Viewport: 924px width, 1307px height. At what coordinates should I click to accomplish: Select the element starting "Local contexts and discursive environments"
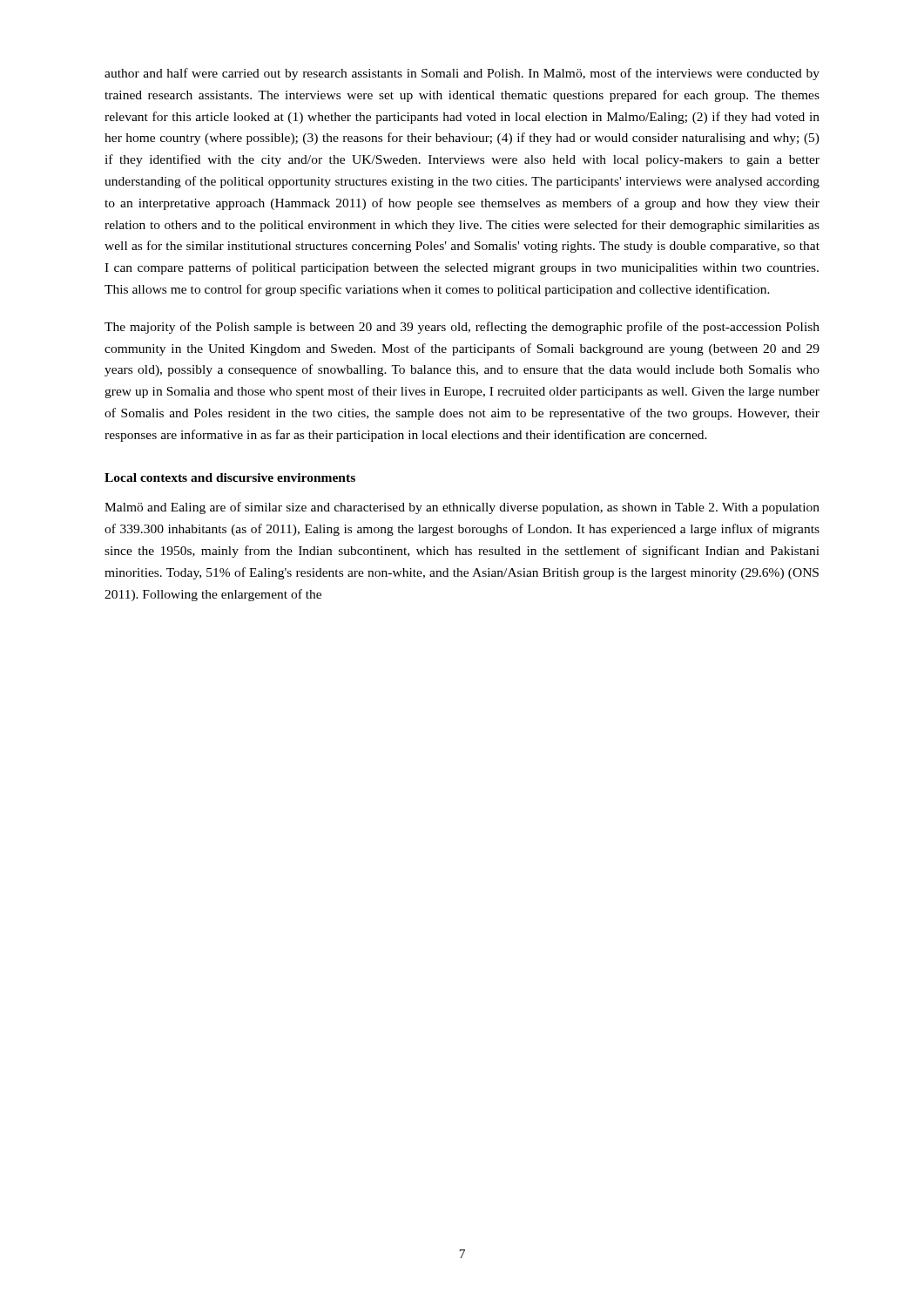(x=230, y=477)
